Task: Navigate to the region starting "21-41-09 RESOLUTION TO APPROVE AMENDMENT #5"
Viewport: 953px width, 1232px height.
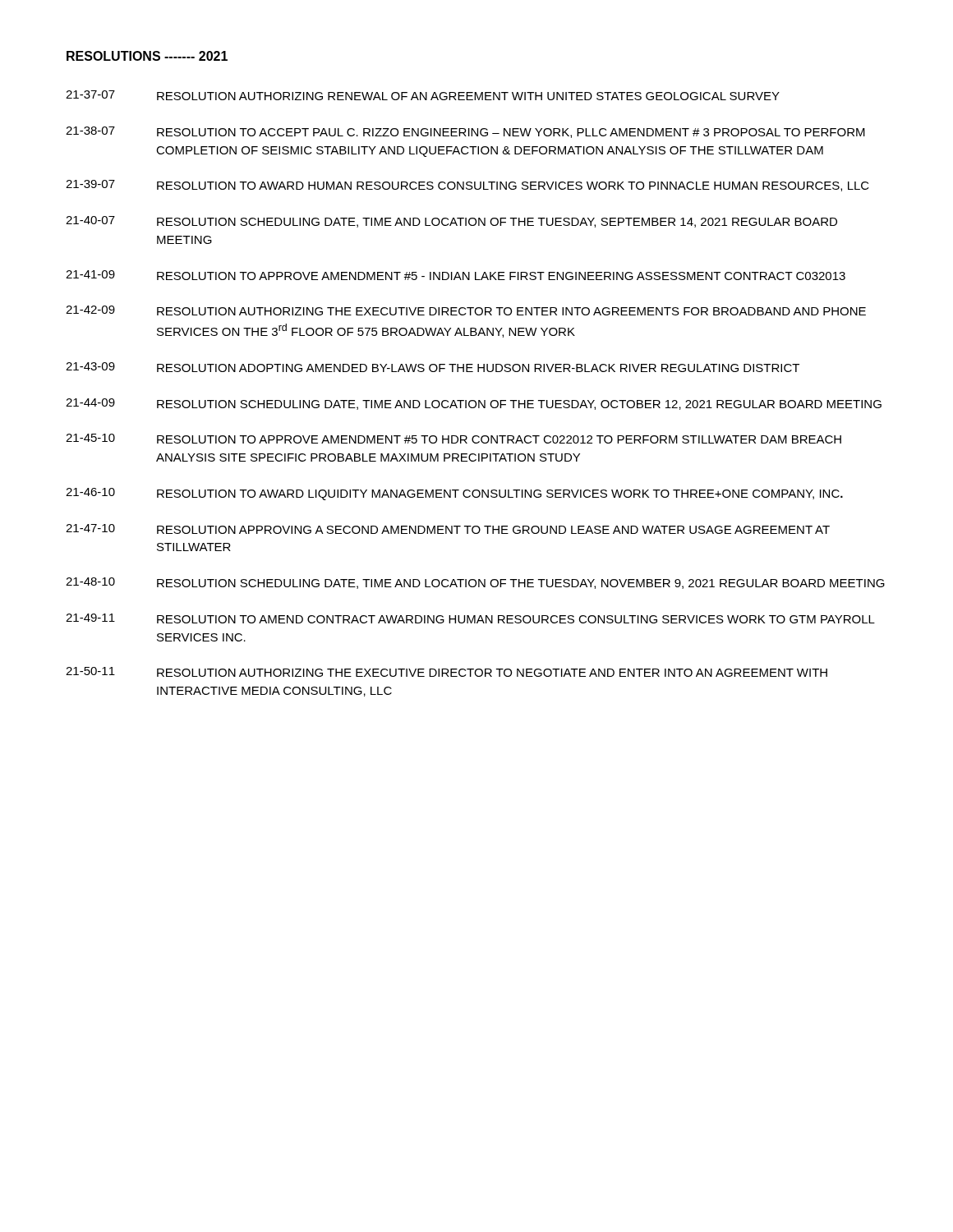Action: [x=456, y=275]
